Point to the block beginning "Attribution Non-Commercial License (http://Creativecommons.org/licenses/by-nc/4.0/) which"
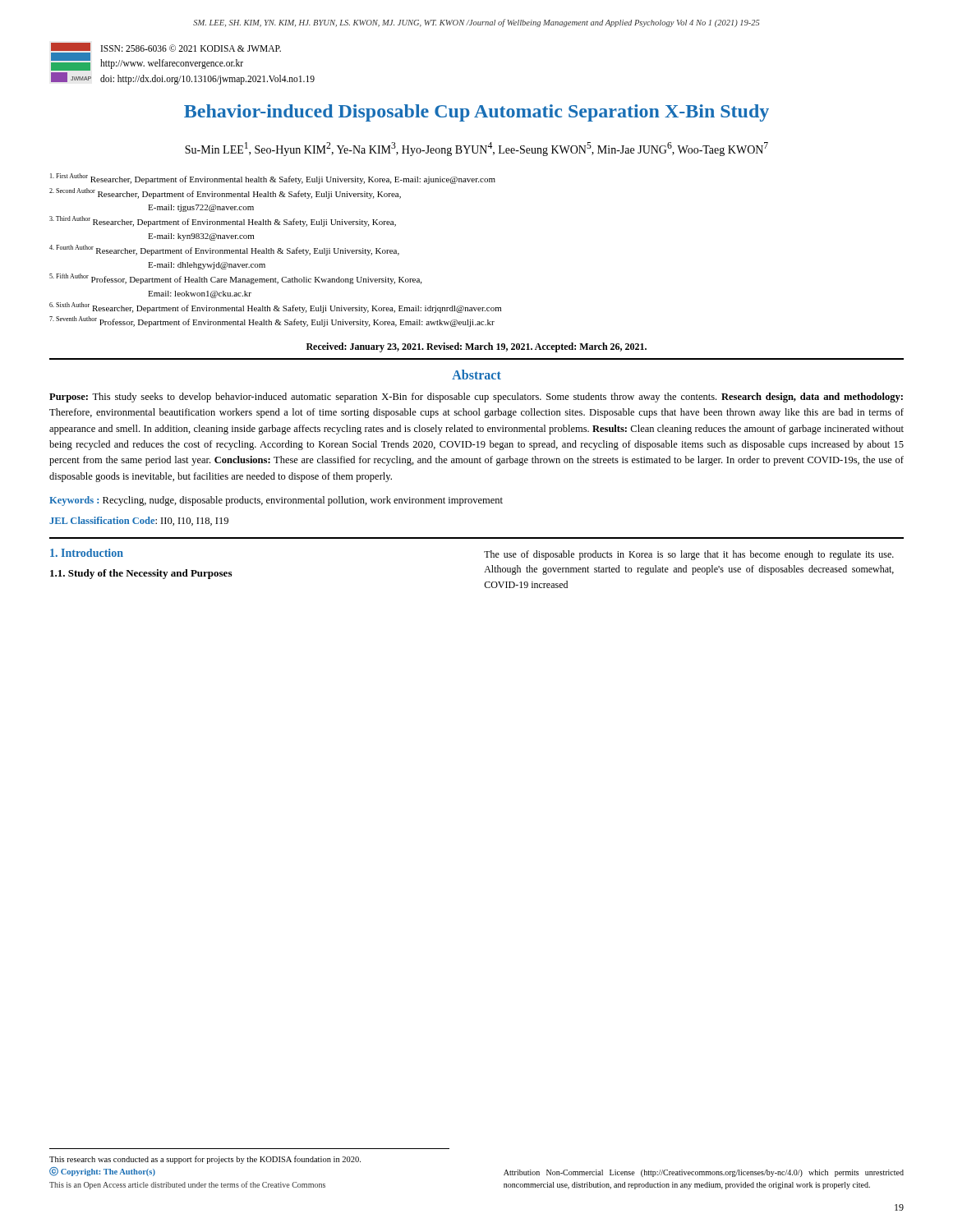 coord(704,1179)
